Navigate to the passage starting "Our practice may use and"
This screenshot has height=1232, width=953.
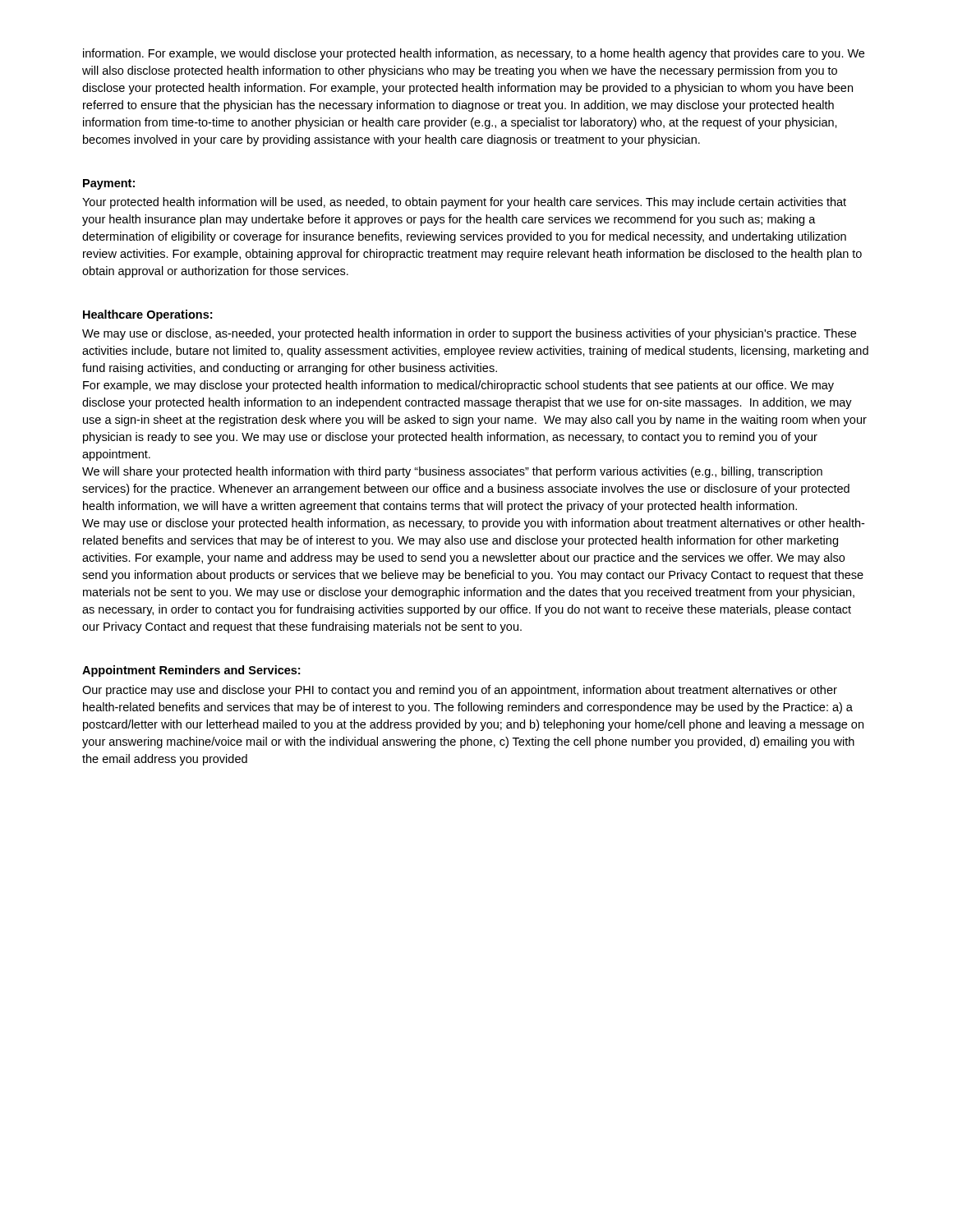point(473,724)
